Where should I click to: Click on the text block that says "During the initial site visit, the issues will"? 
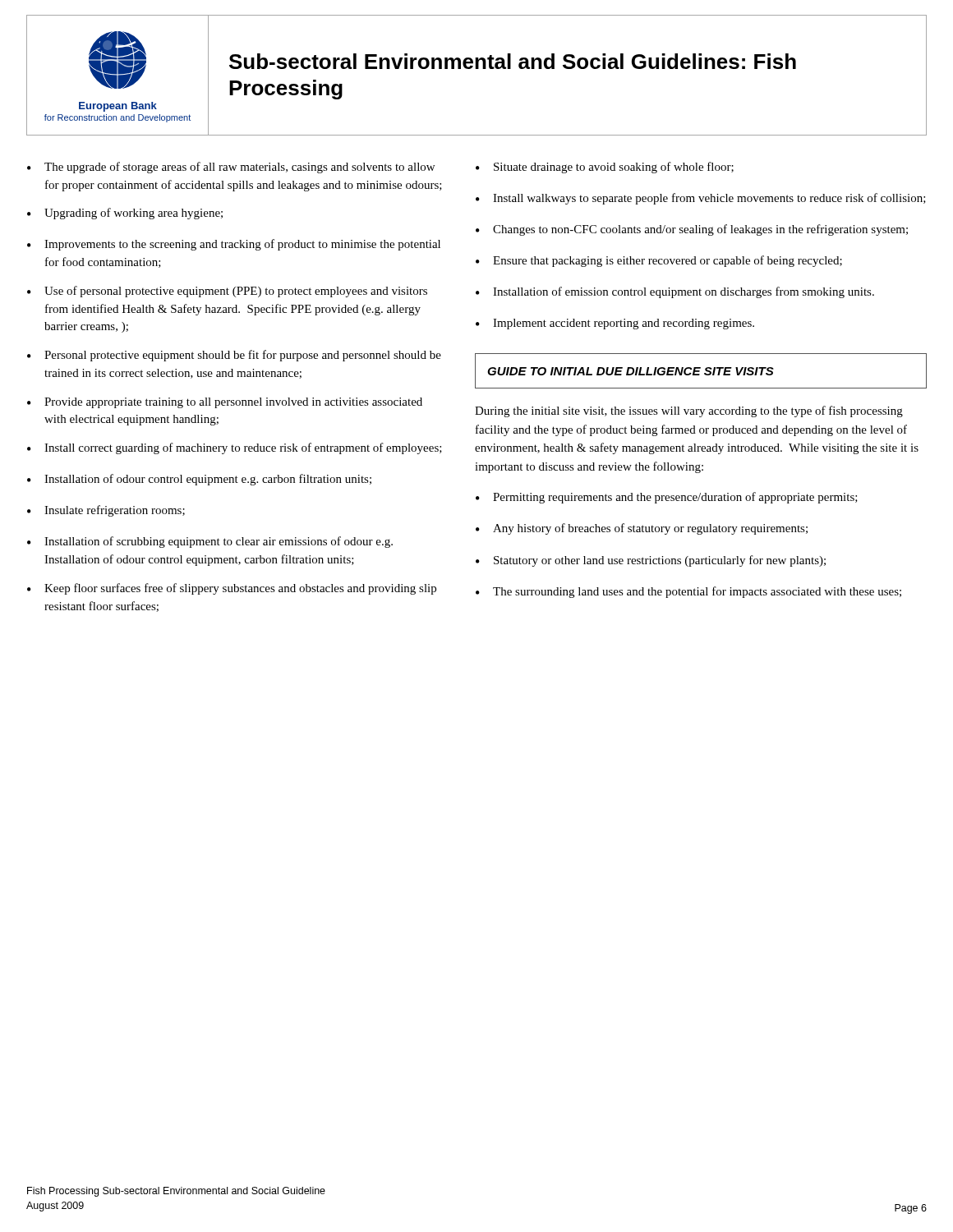697,439
